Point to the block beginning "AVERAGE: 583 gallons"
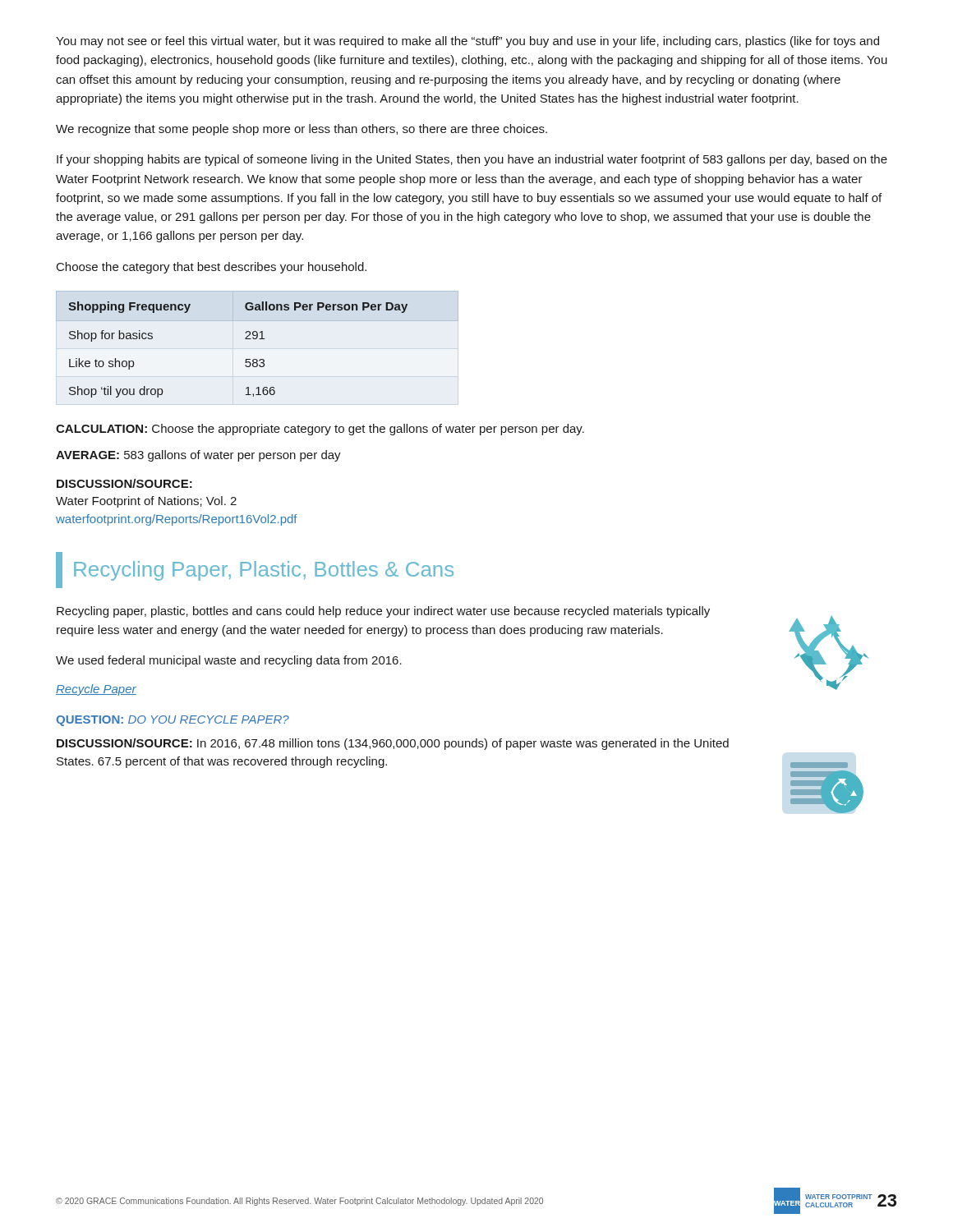The width and height of the screenshot is (953, 1232). tap(198, 455)
